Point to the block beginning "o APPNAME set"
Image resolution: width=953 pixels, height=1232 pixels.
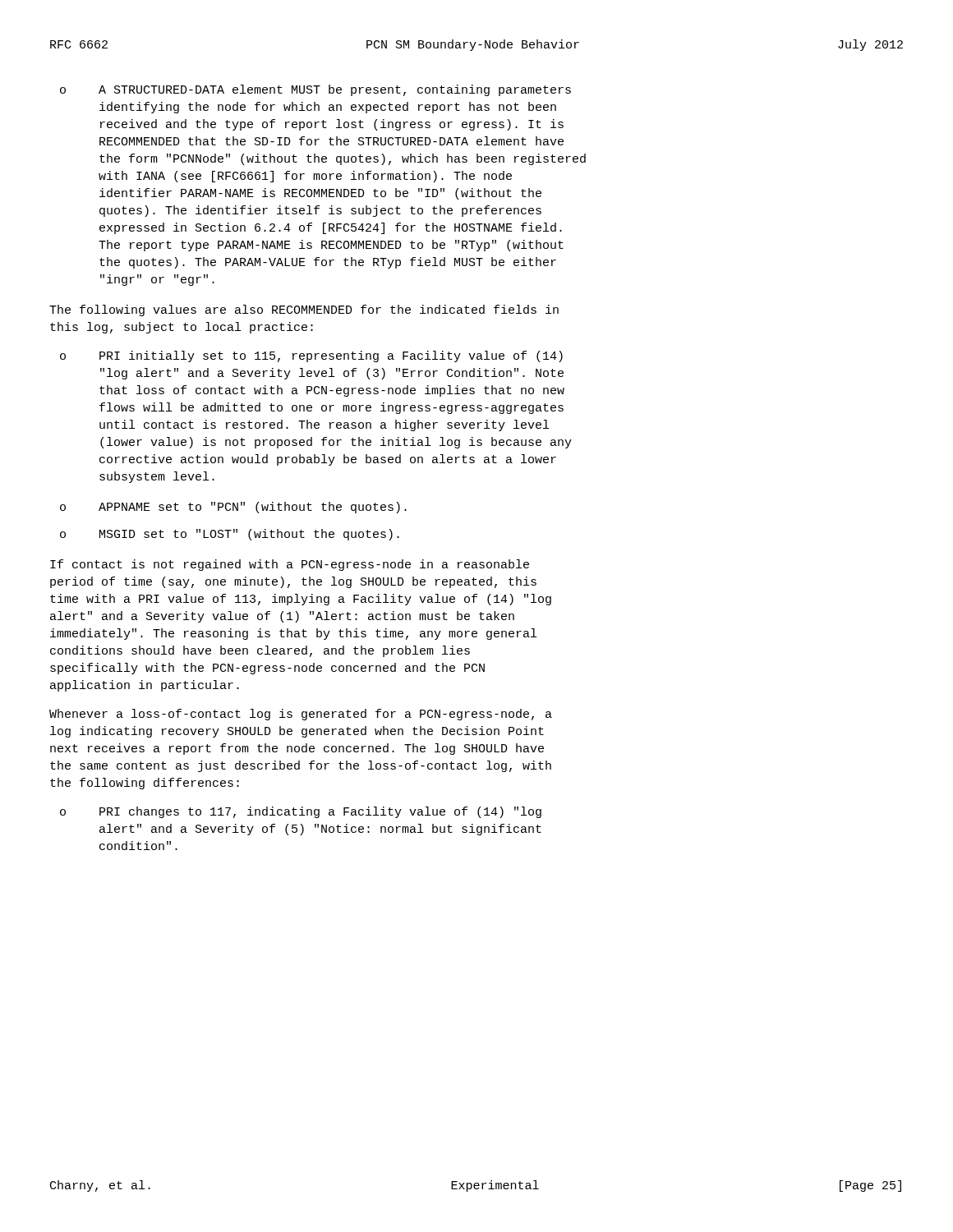(x=233, y=508)
